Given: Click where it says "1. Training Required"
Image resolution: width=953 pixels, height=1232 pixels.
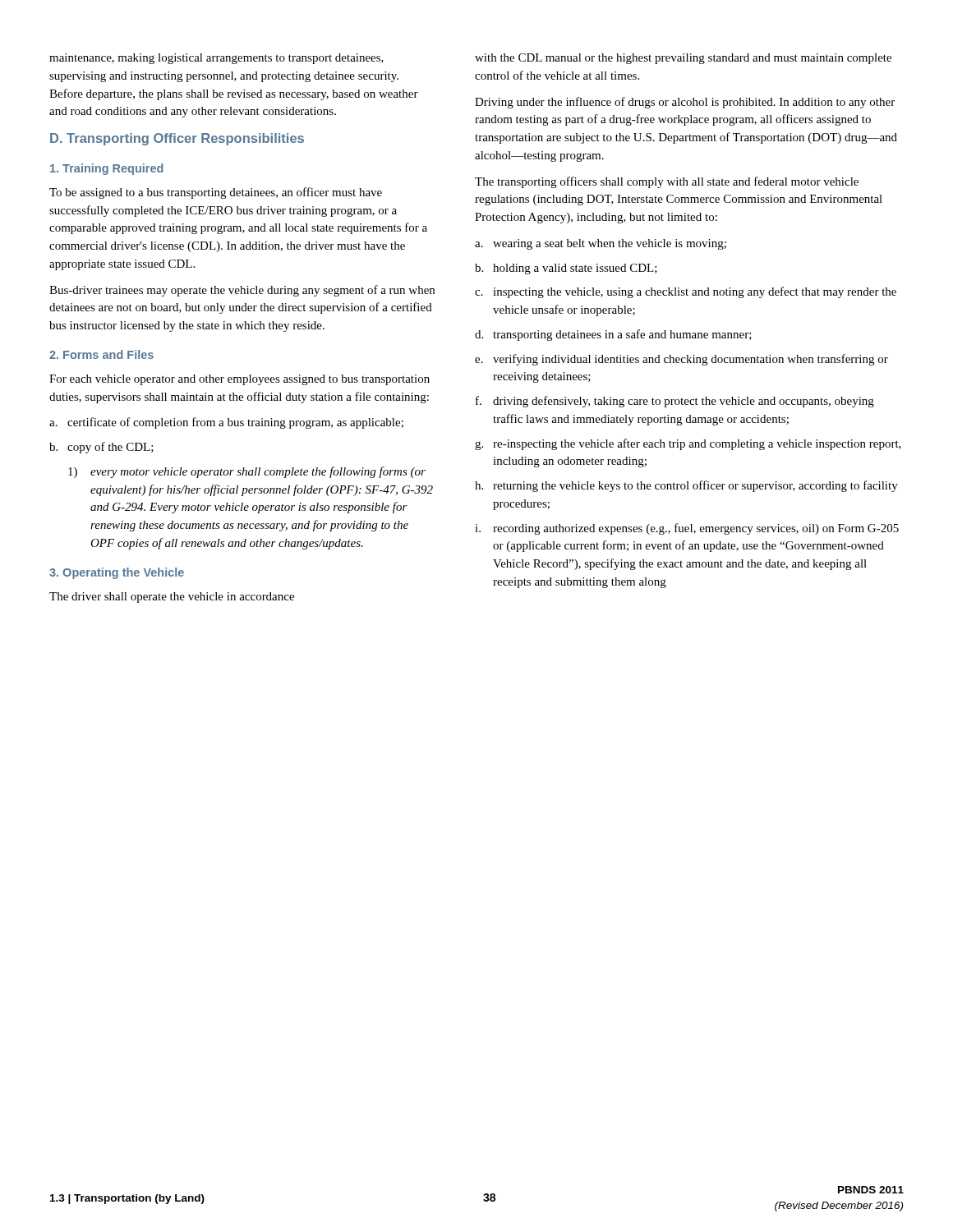Looking at the screenshot, I should (x=107, y=168).
